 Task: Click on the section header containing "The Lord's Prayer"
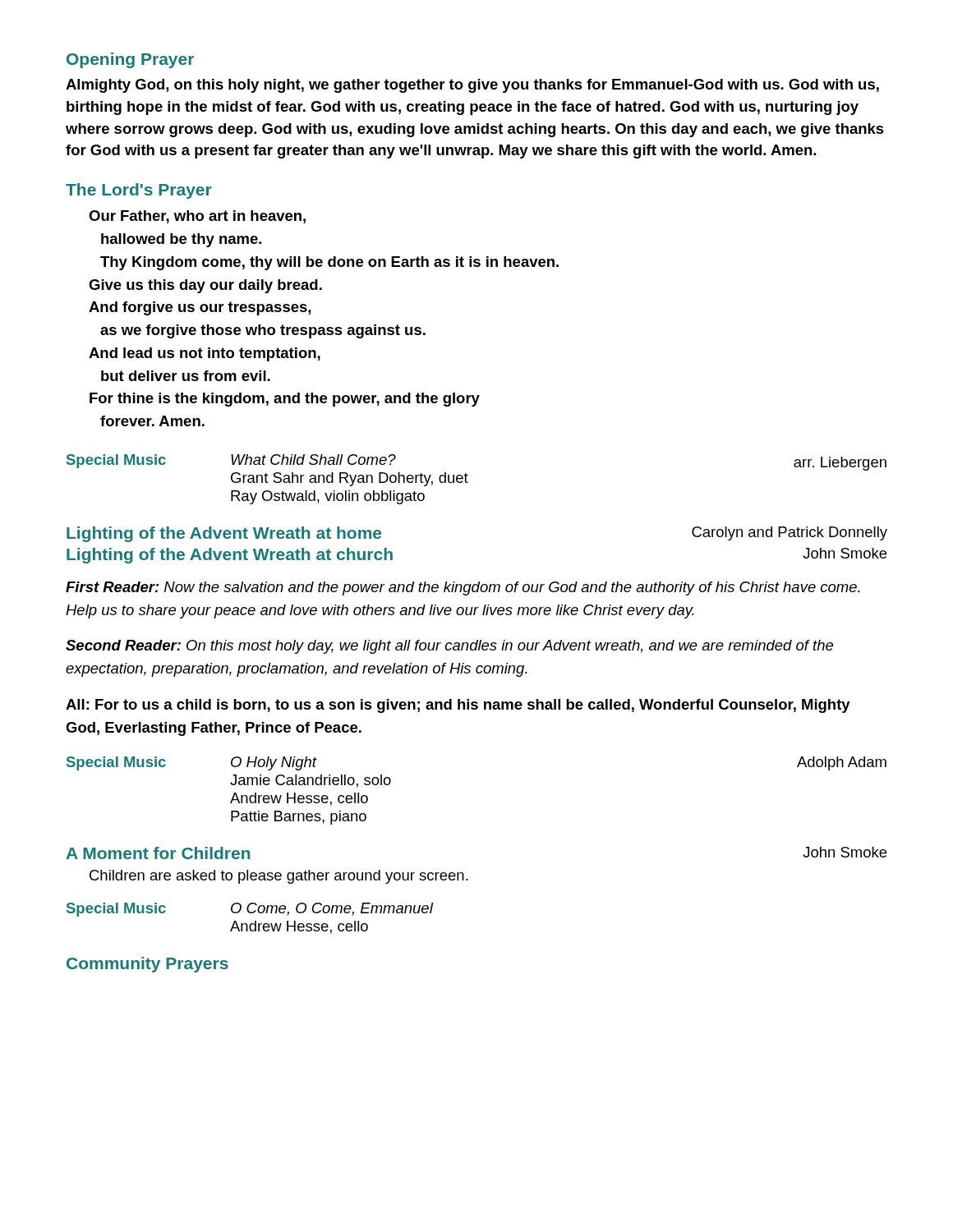(x=139, y=190)
